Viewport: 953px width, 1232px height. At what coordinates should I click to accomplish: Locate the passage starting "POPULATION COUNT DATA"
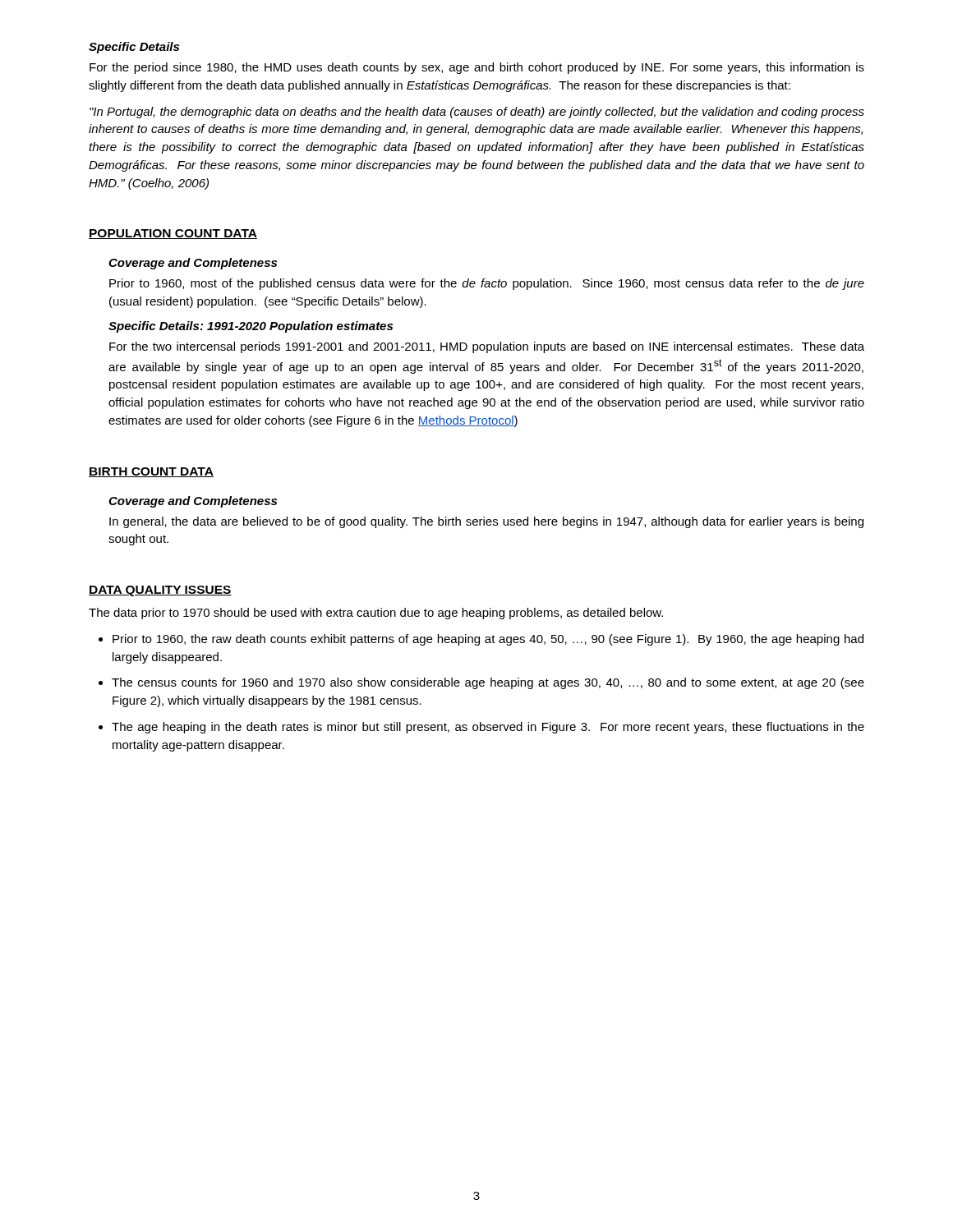pos(173,233)
